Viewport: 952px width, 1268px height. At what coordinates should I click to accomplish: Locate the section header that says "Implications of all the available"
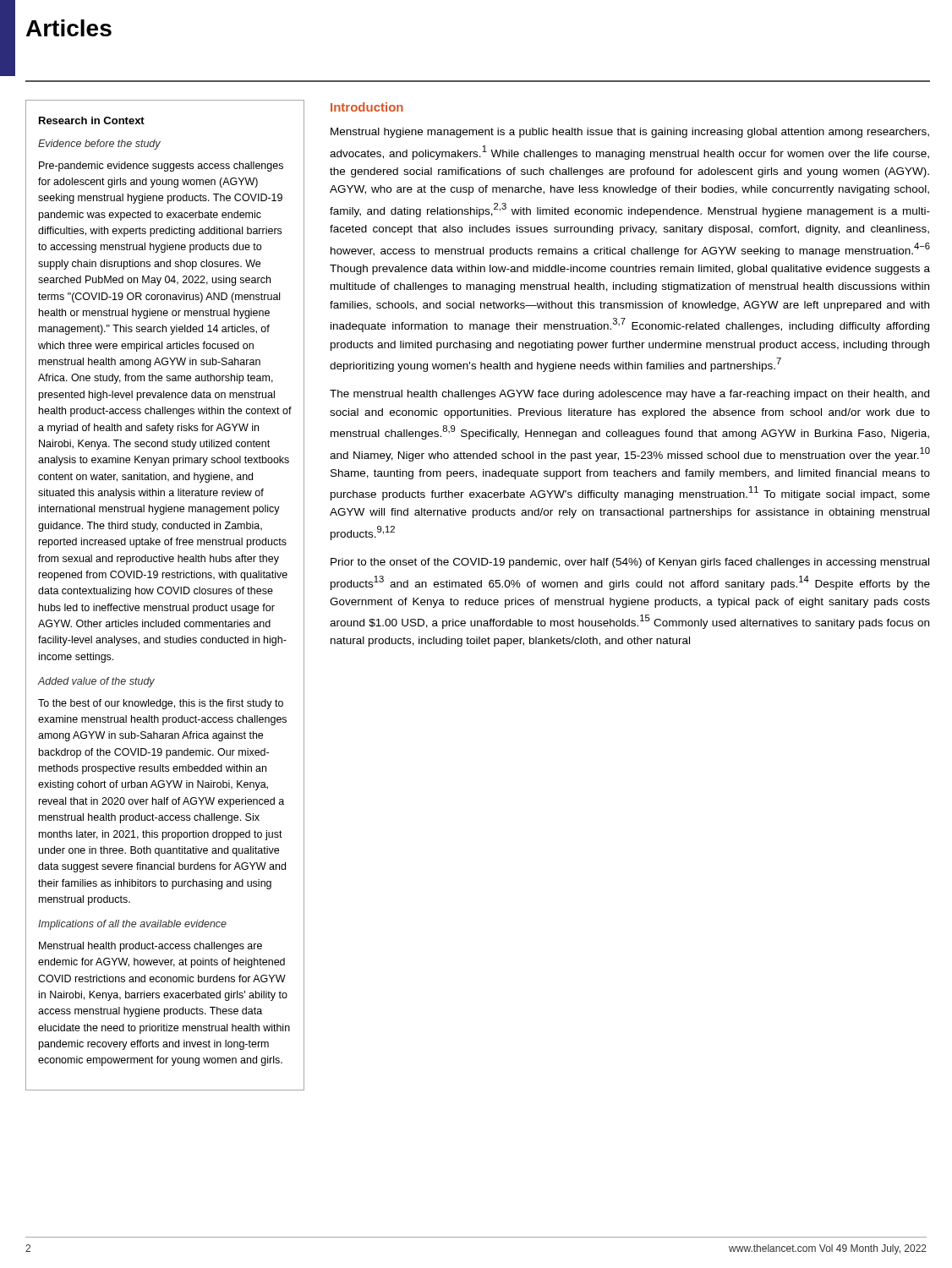(x=132, y=924)
